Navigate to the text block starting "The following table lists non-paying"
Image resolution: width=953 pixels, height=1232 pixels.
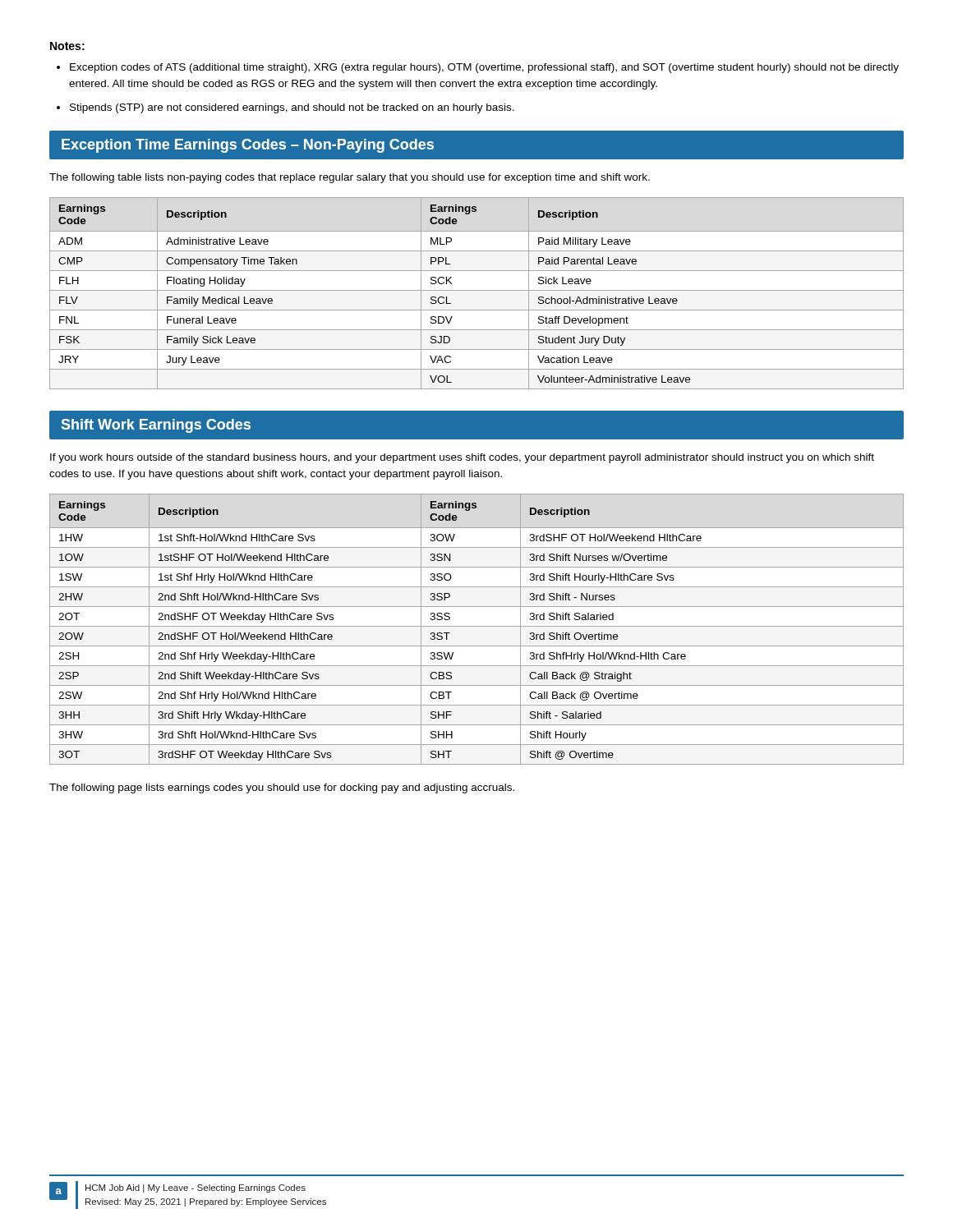coord(350,177)
